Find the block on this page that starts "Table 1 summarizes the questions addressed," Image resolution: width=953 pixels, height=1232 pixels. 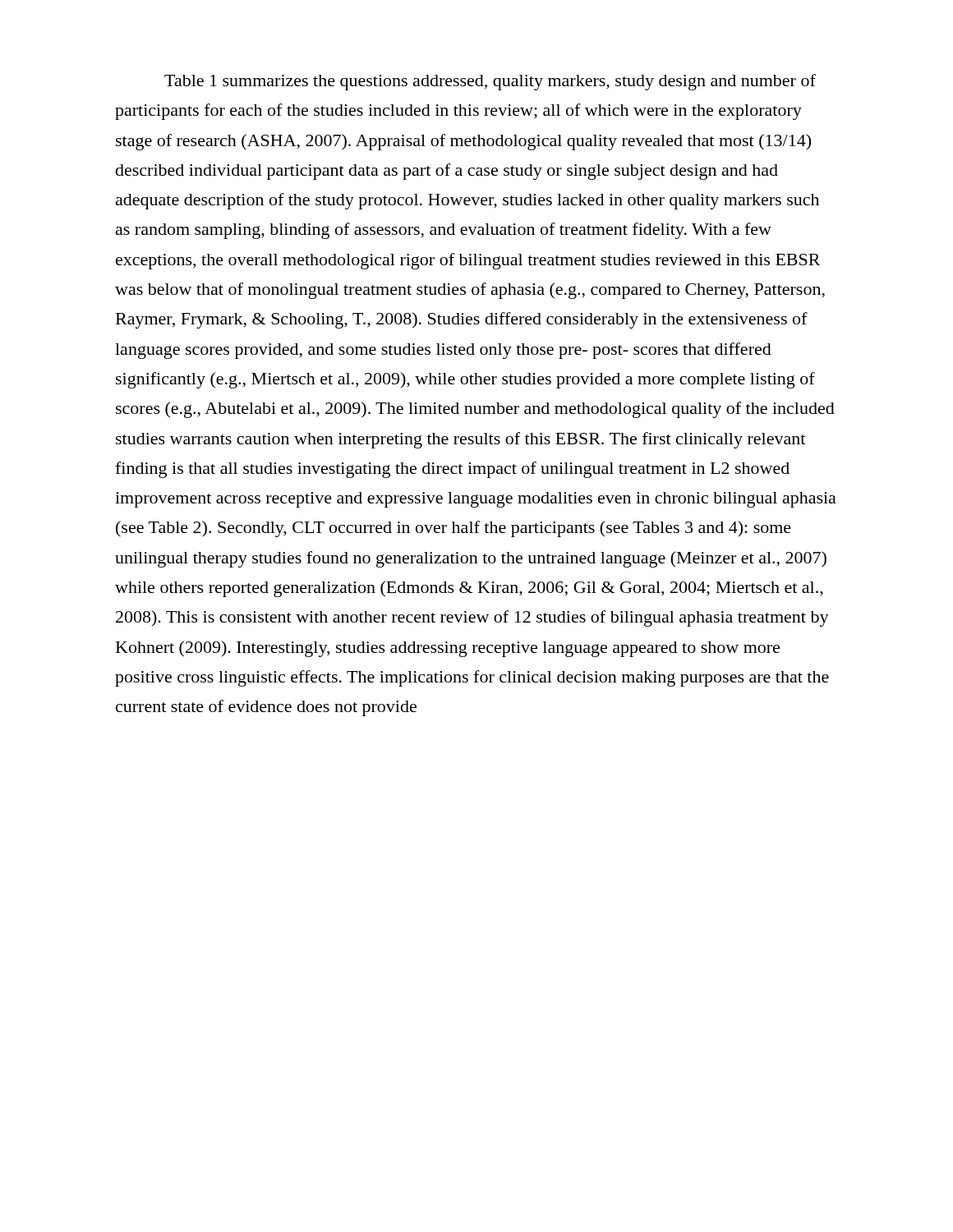(476, 393)
